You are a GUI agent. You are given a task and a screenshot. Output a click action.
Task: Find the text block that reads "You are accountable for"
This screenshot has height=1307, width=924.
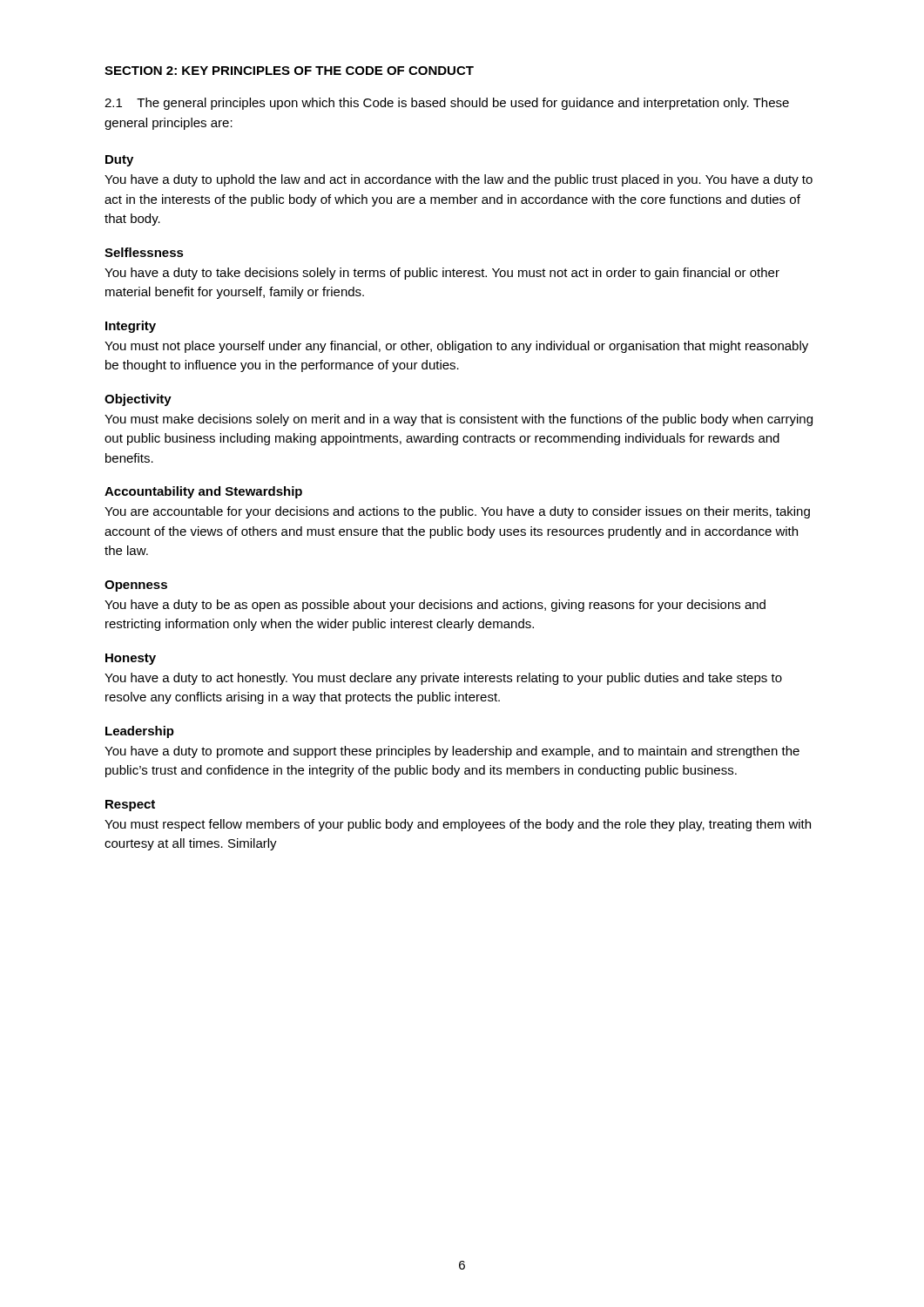click(x=458, y=531)
